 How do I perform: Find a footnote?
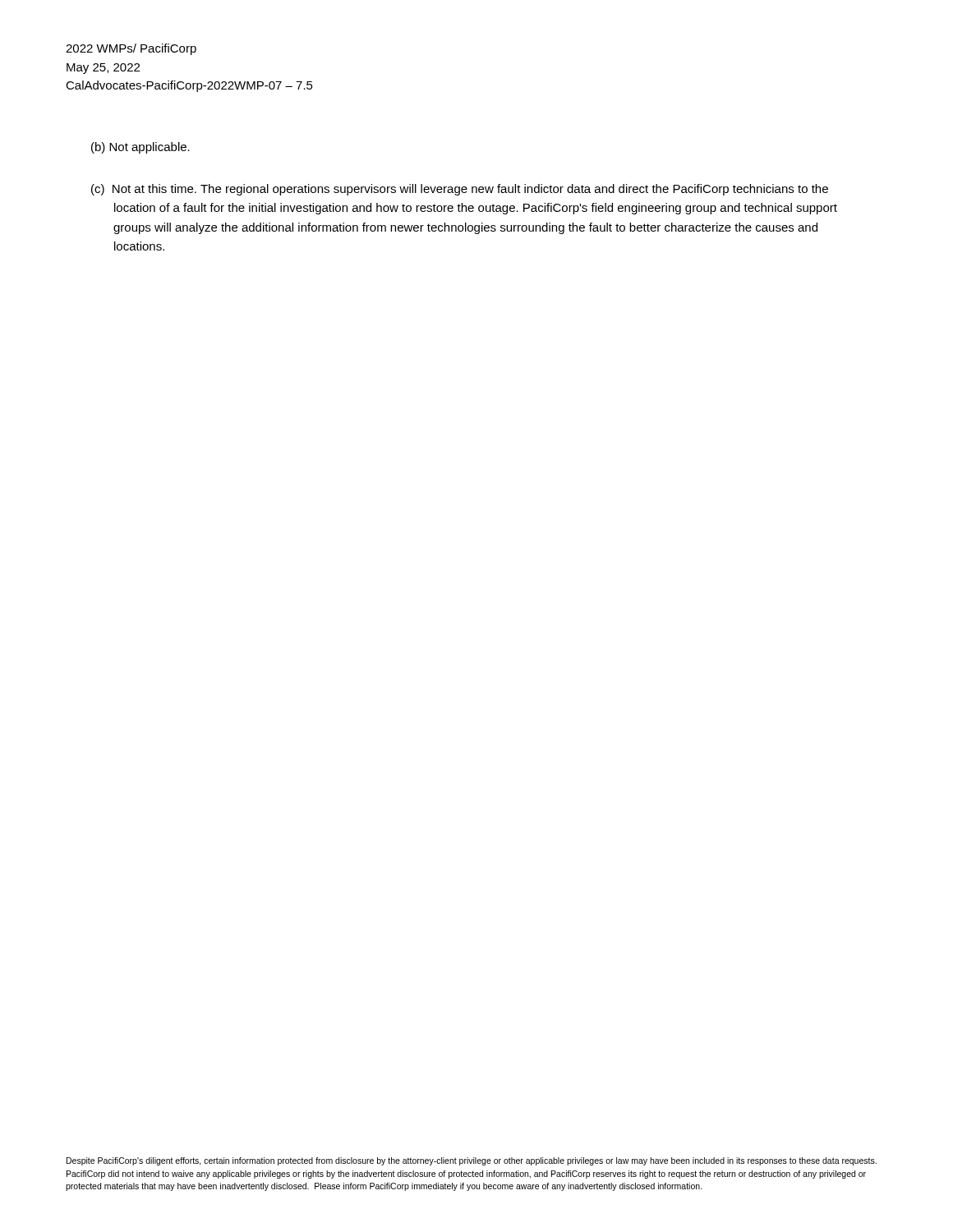pos(473,1173)
